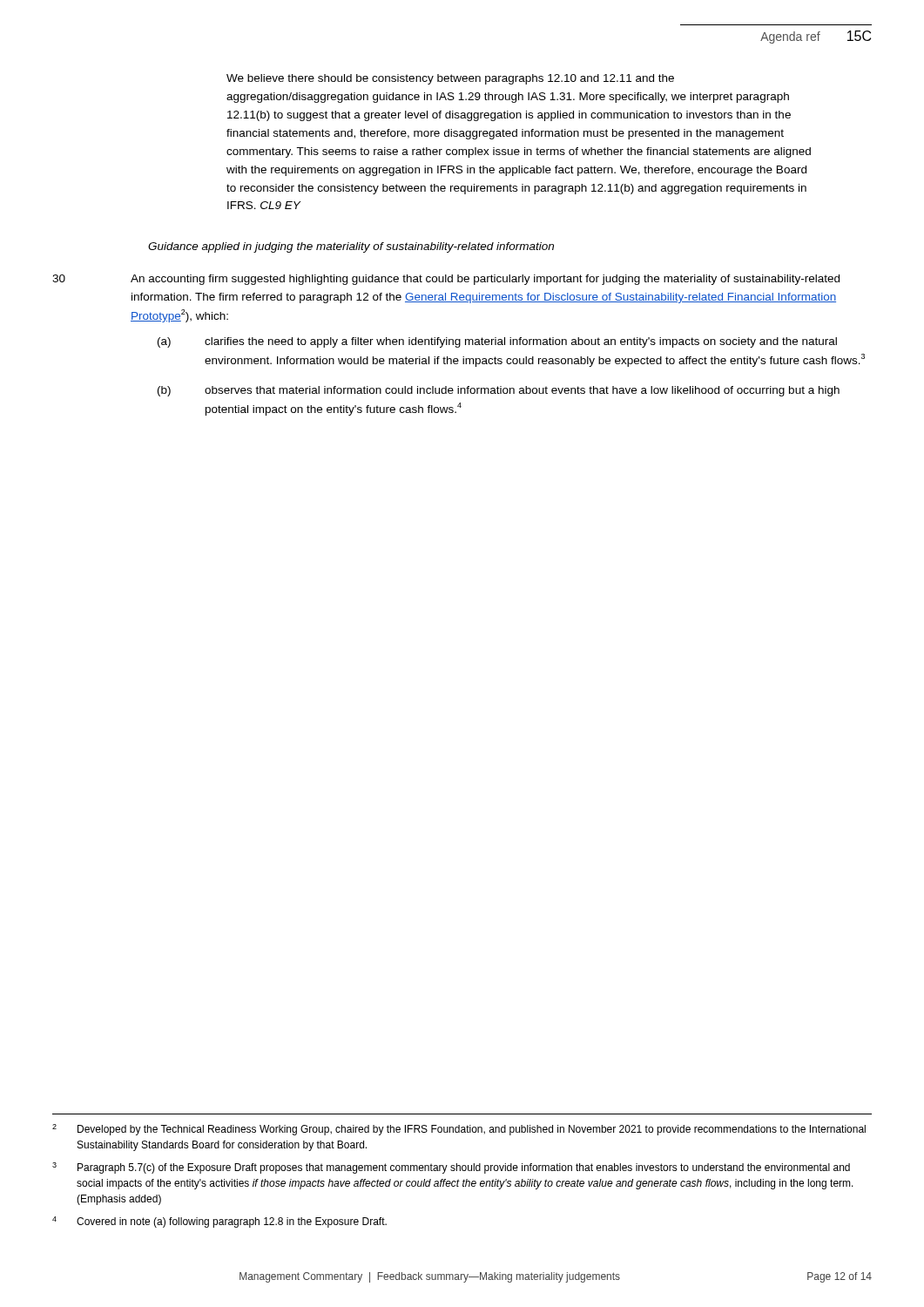Find the block on this page that starts "4 Covered in note (a) following"

219,1222
